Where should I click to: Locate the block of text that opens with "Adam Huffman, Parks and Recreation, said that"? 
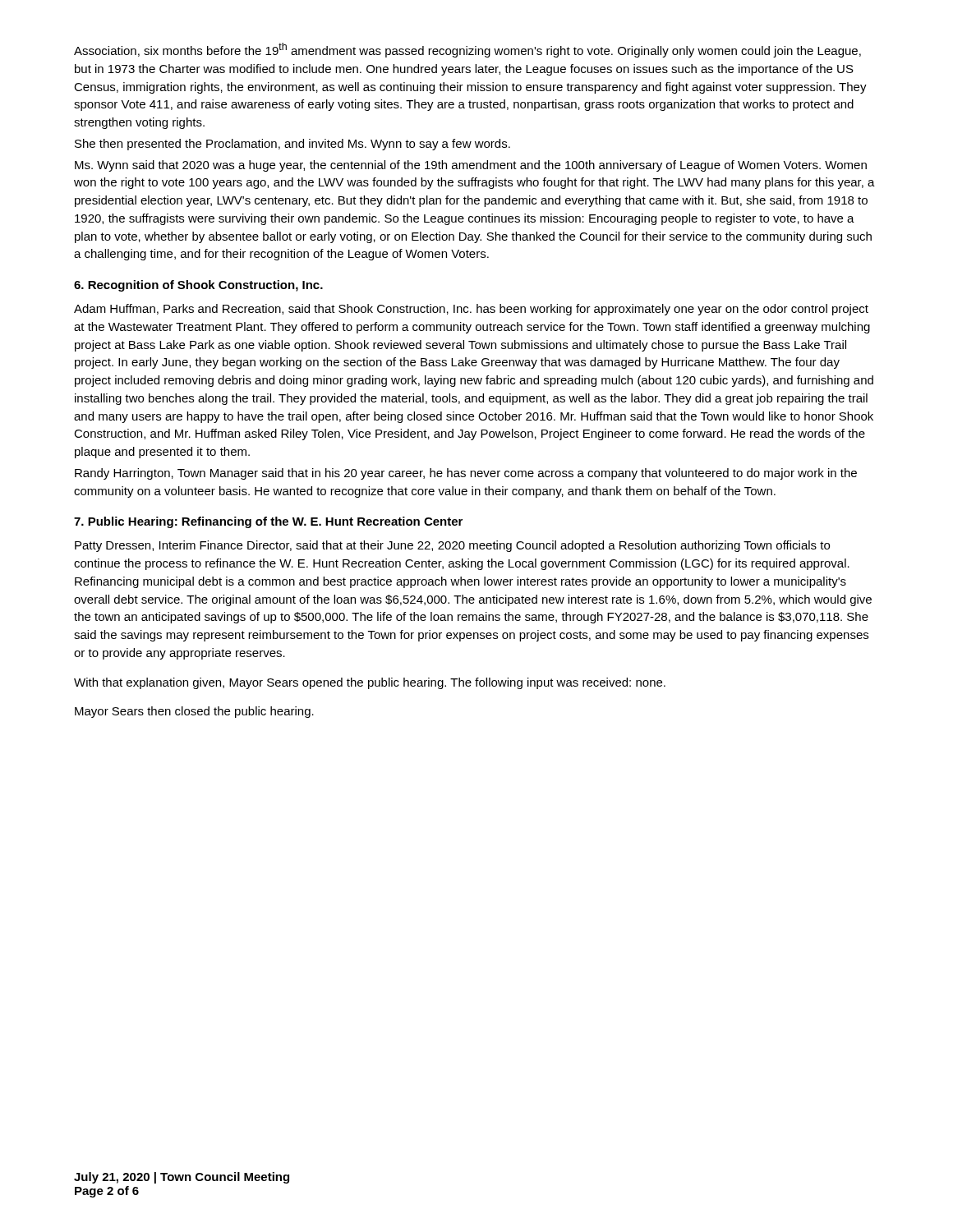(476, 380)
